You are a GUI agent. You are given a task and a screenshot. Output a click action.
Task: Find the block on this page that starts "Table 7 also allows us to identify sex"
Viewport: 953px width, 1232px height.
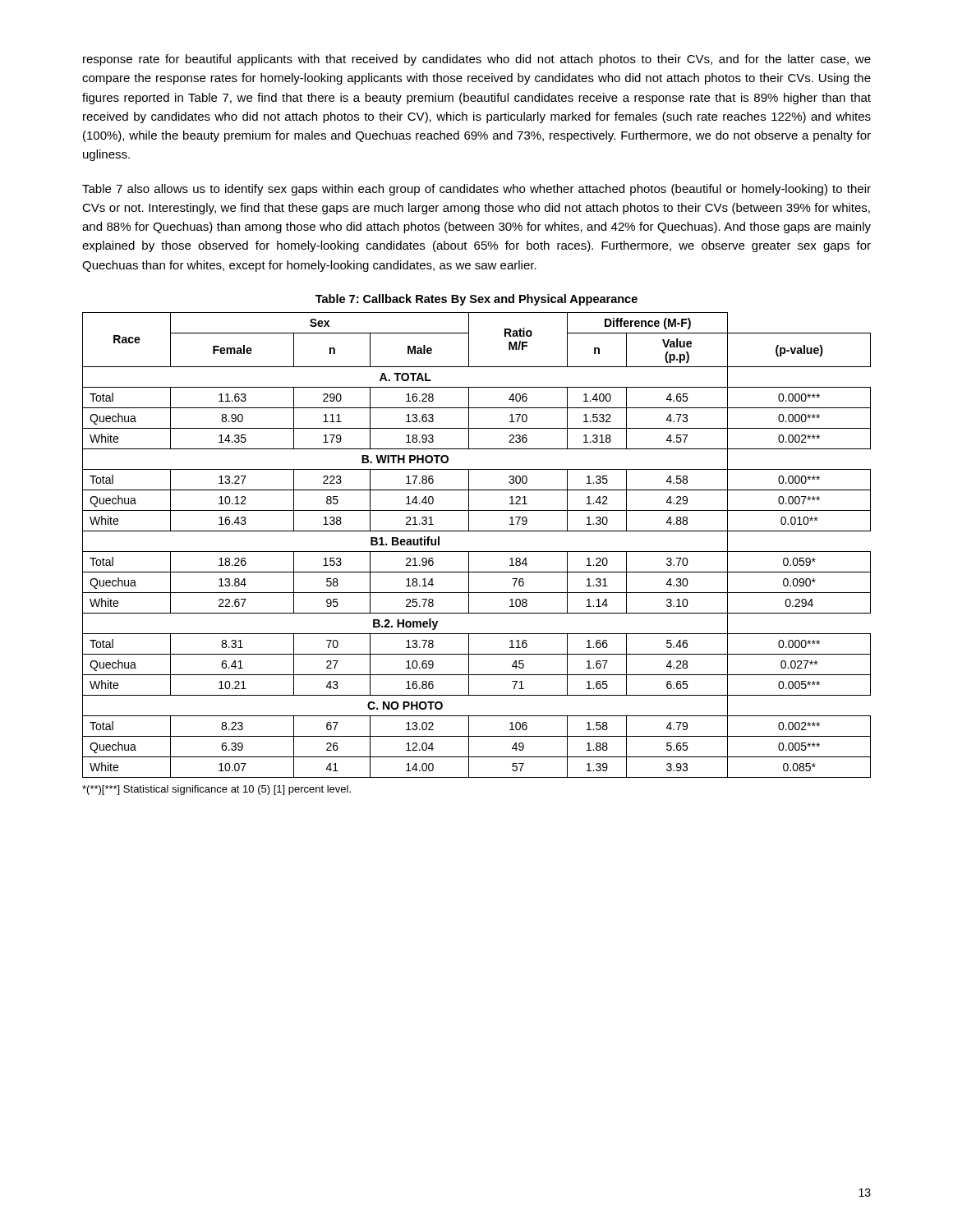click(476, 226)
